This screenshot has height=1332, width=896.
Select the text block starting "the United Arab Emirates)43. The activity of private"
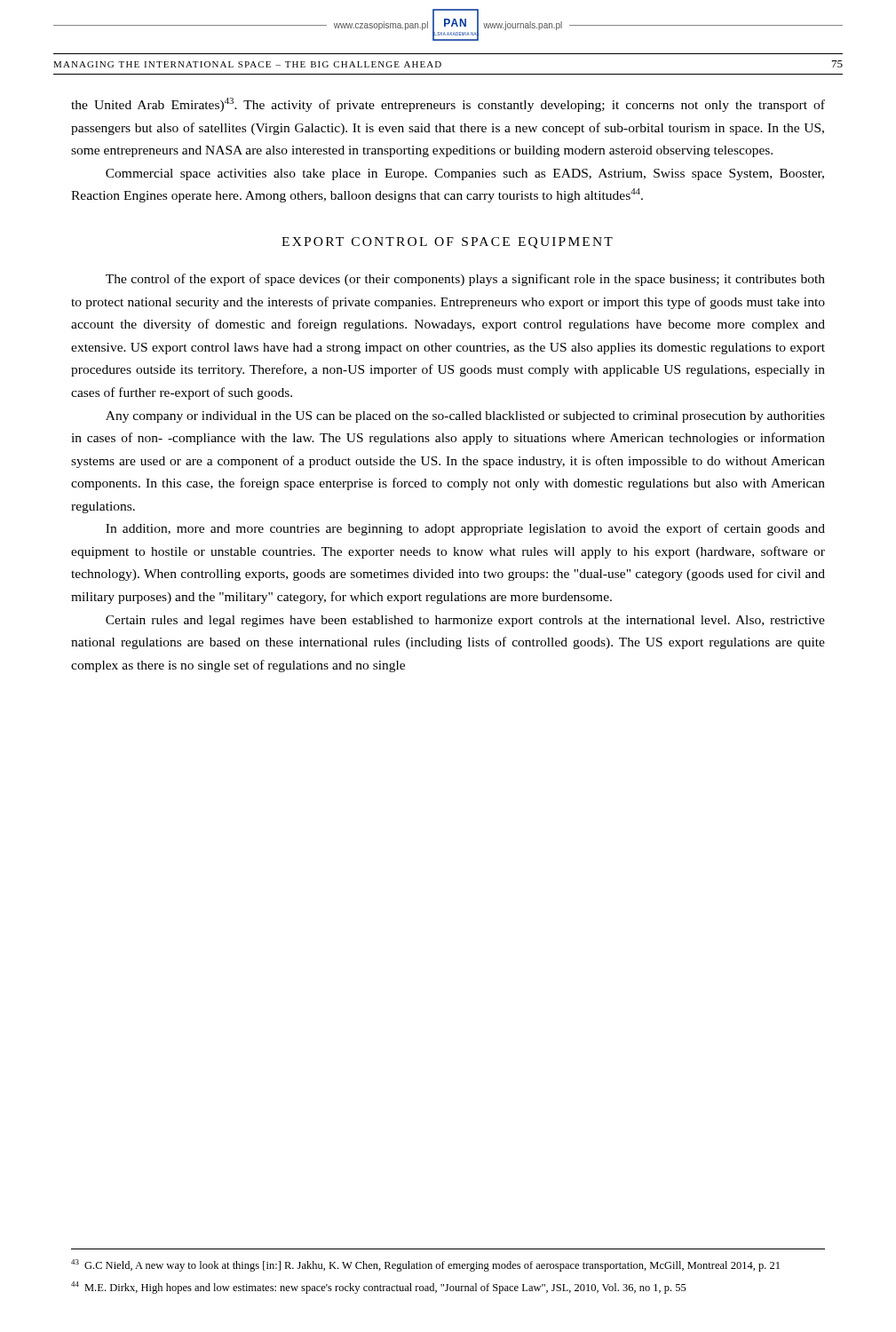point(448,127)
